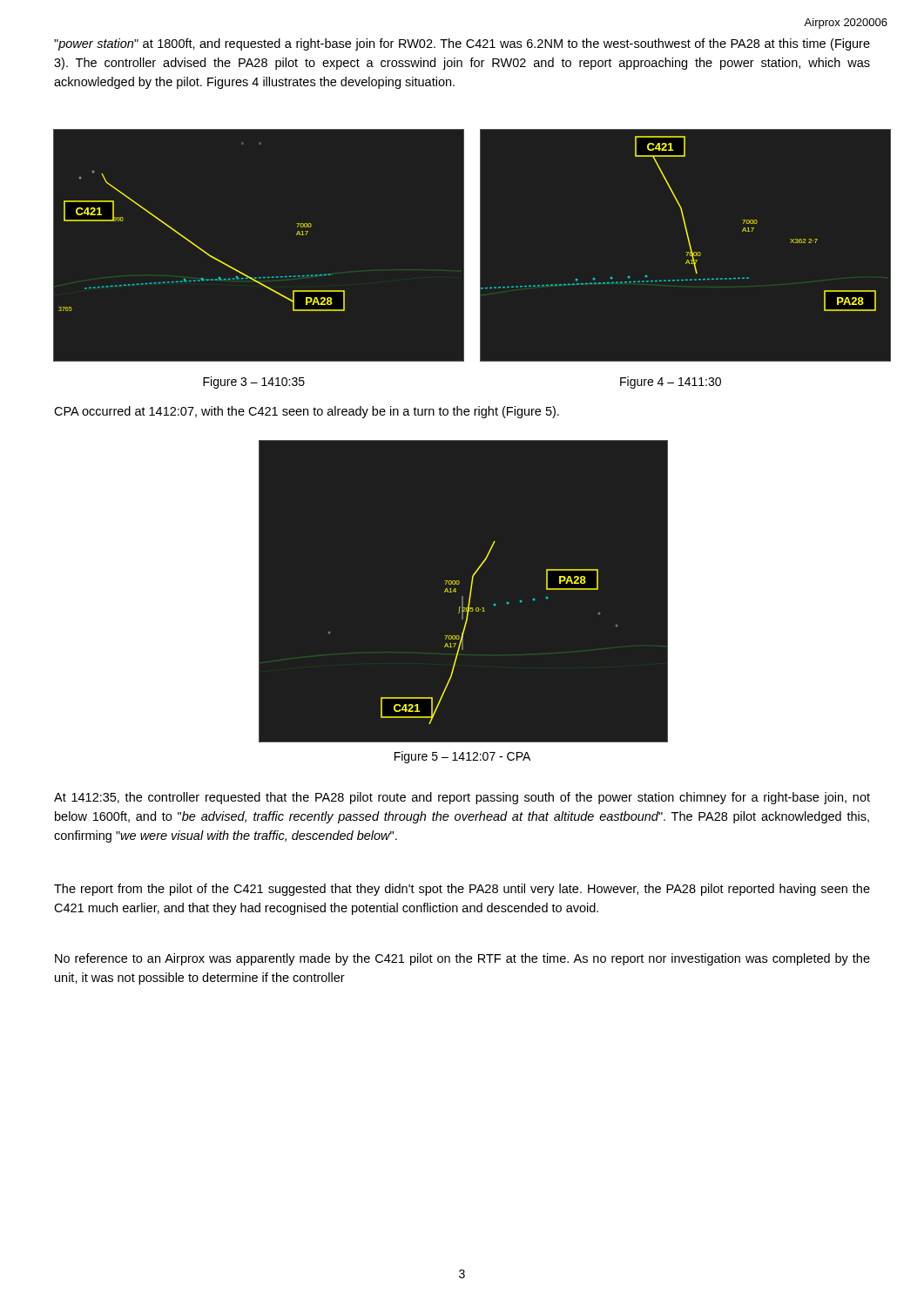Where is the caption that starts "Figure 4 –"?

(x=670, y=382)
